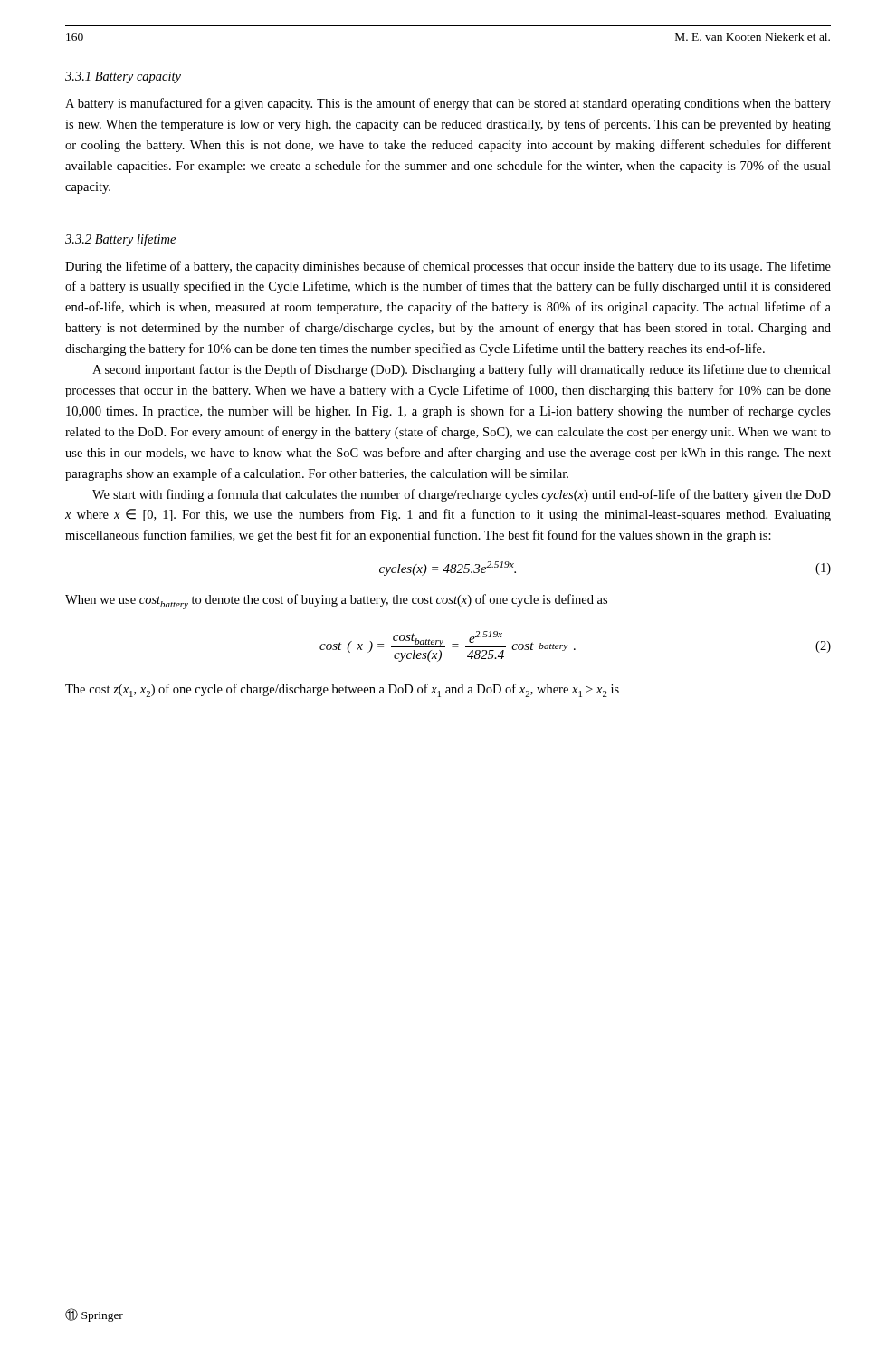896x1358 pixels.
Task: Select the formula with the text "cost(x) = costbattery cycles(x) = e2.519x 4825.4"
Action: [x=575, y=646]
